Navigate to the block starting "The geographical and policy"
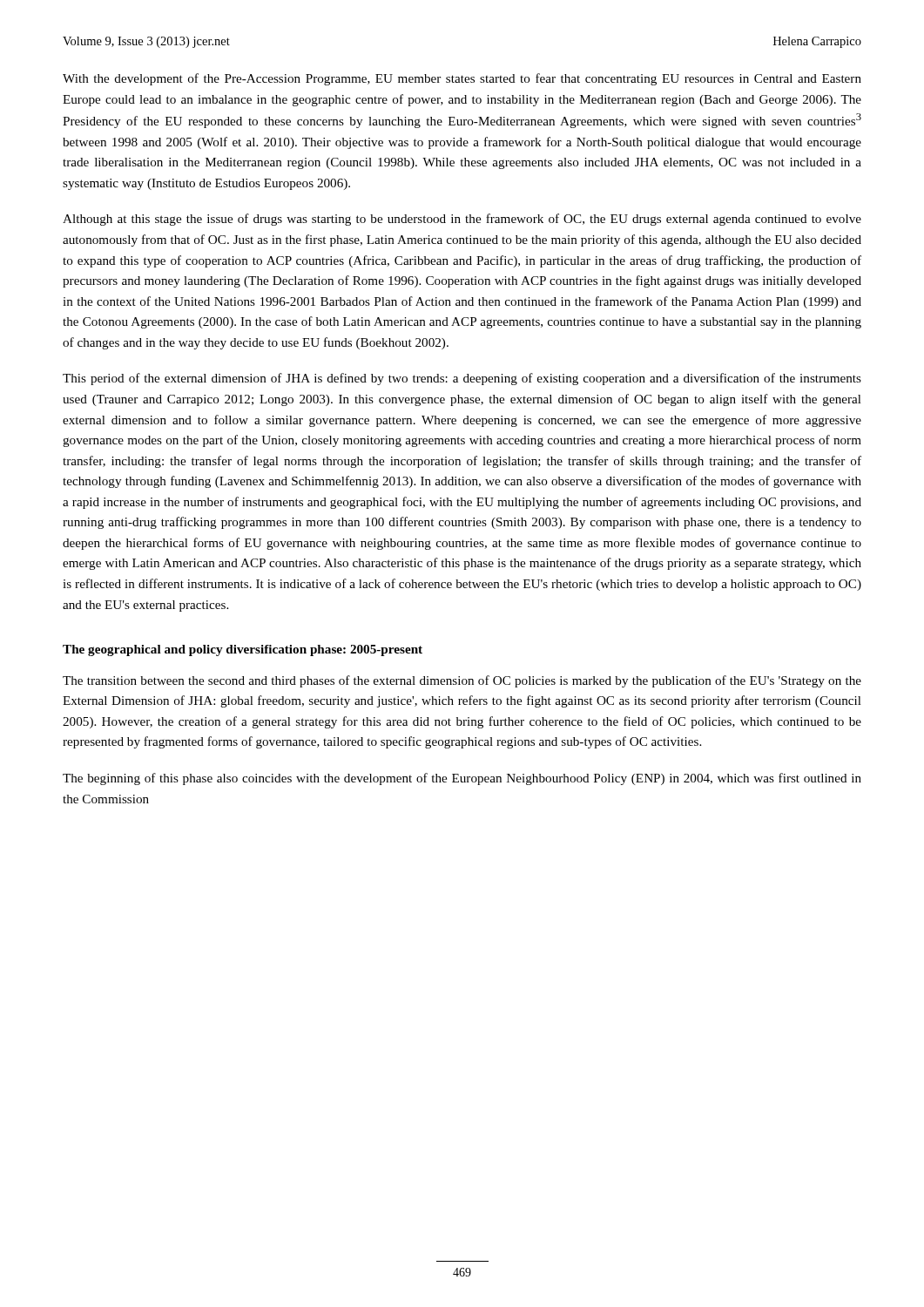 243,649
